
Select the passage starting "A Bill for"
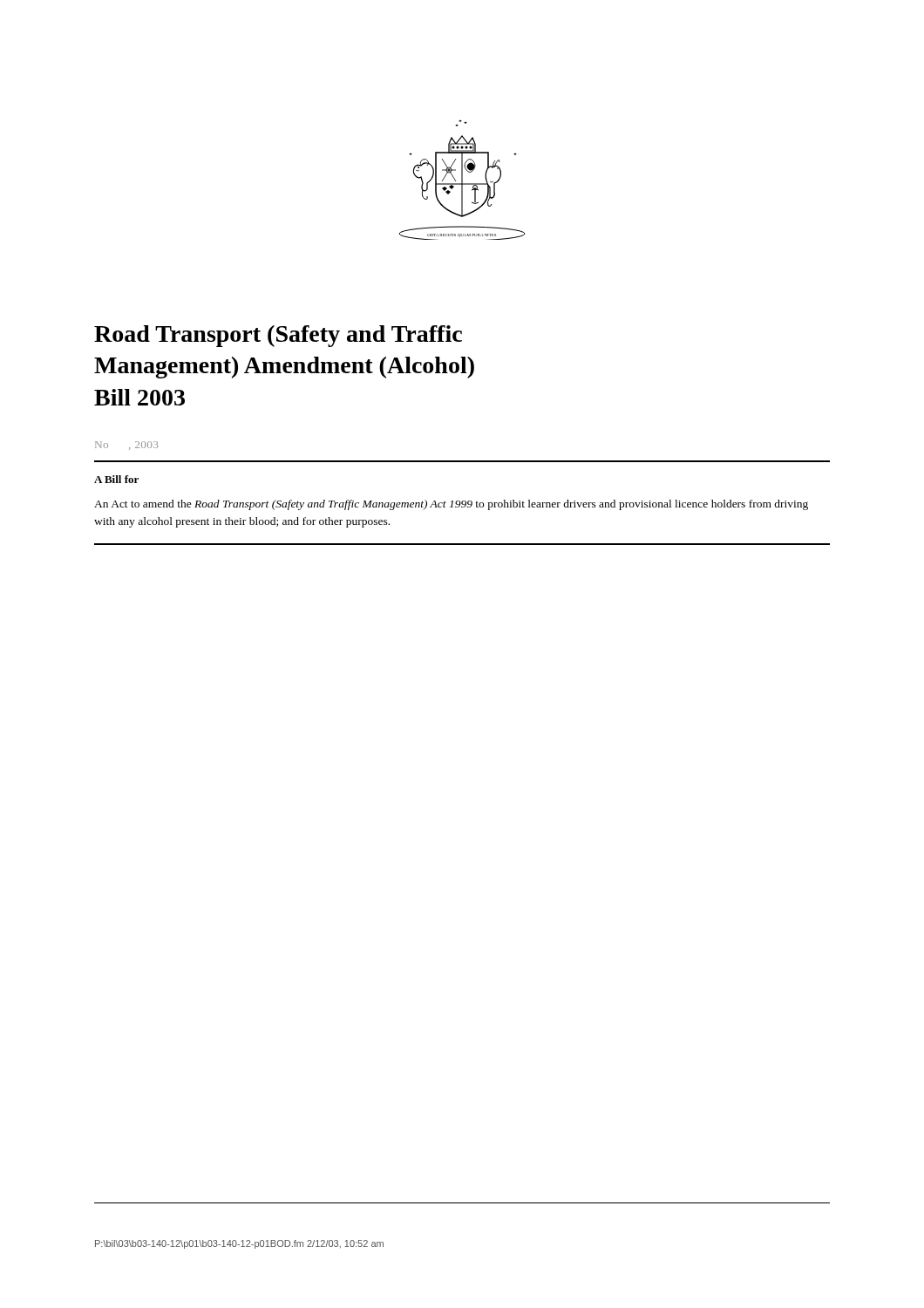coord(117,479)
